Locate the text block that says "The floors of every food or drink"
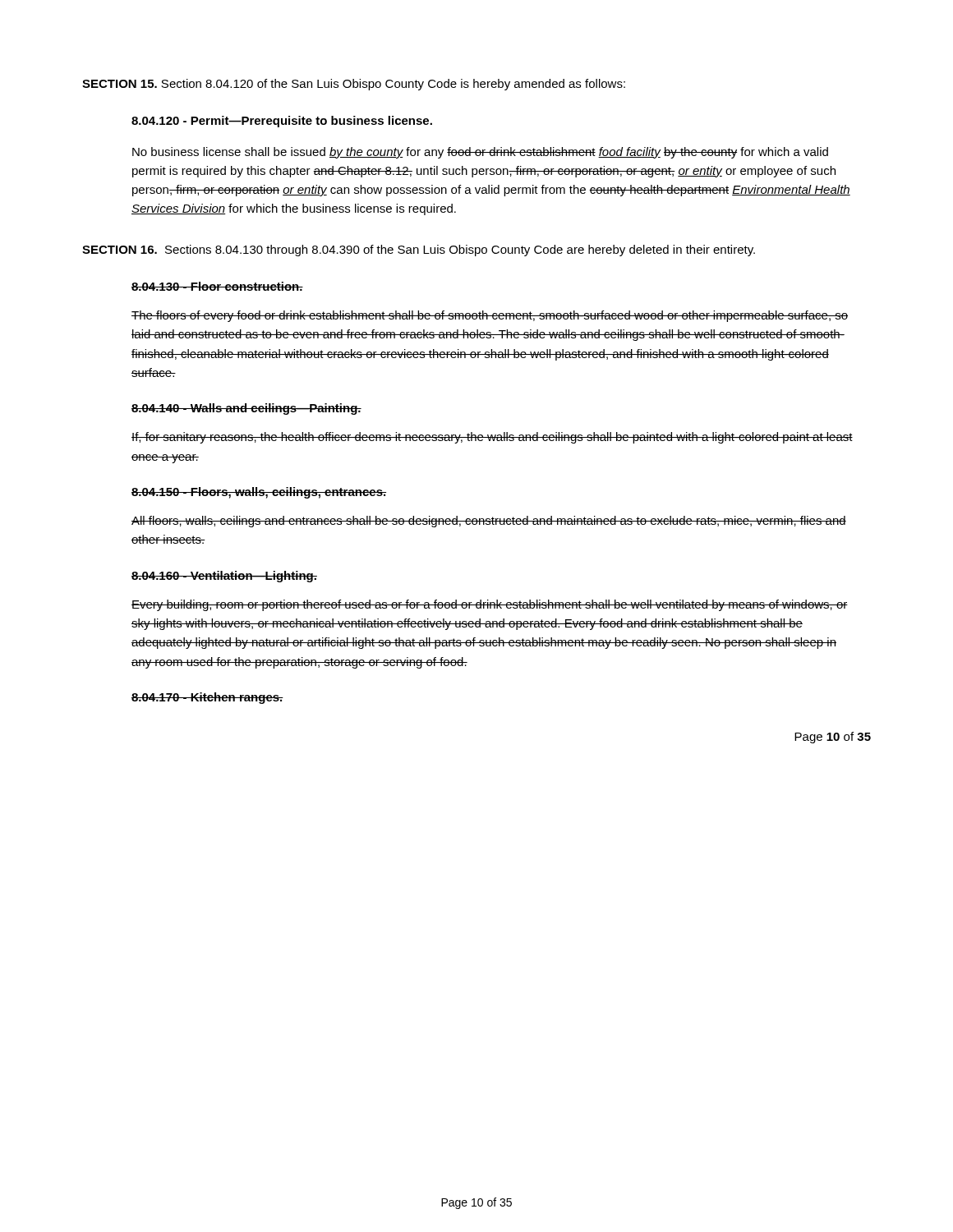The height and width of the screenshot is (1232, 953). [490, 344]
